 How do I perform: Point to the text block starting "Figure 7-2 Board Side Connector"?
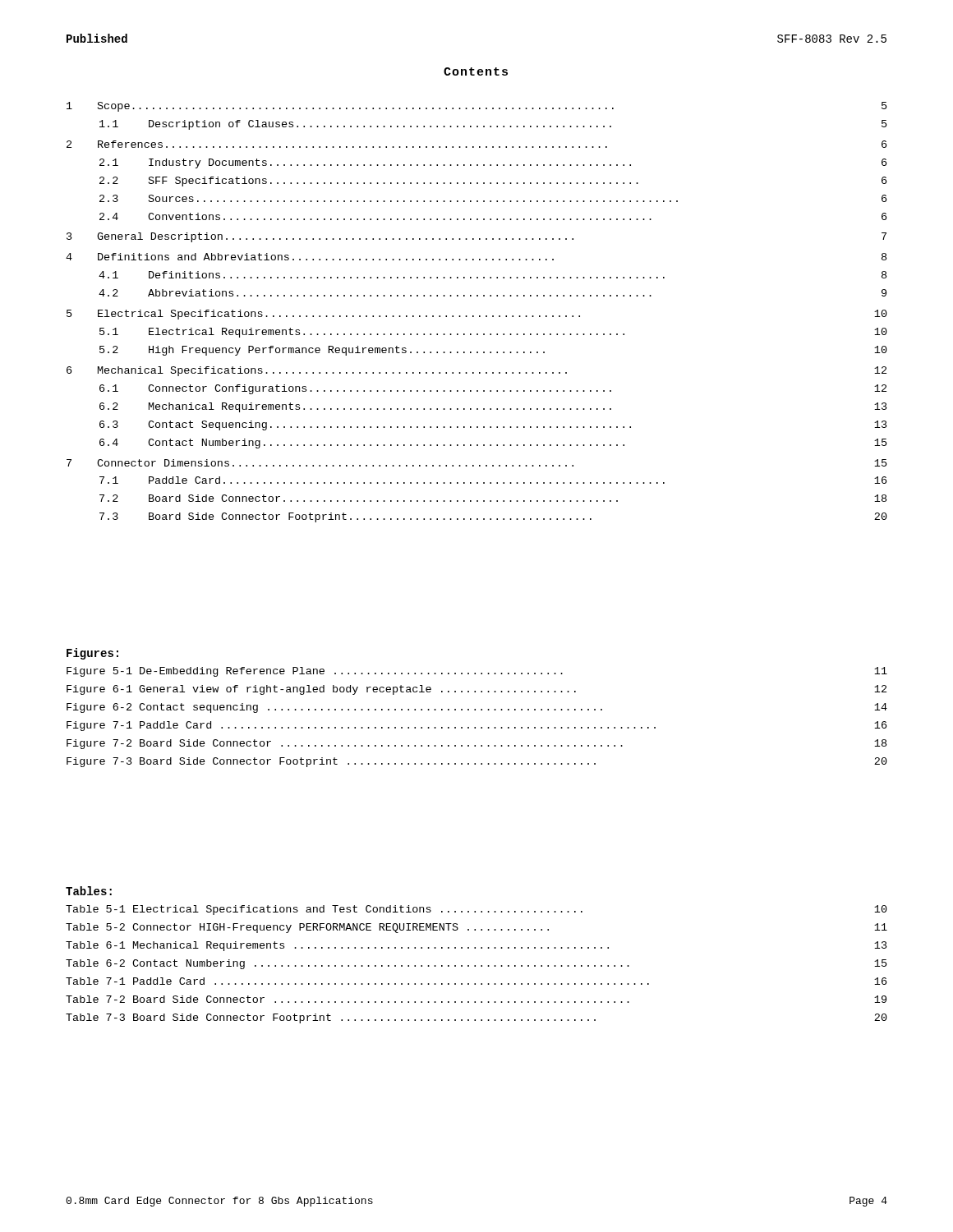[476, 744]
